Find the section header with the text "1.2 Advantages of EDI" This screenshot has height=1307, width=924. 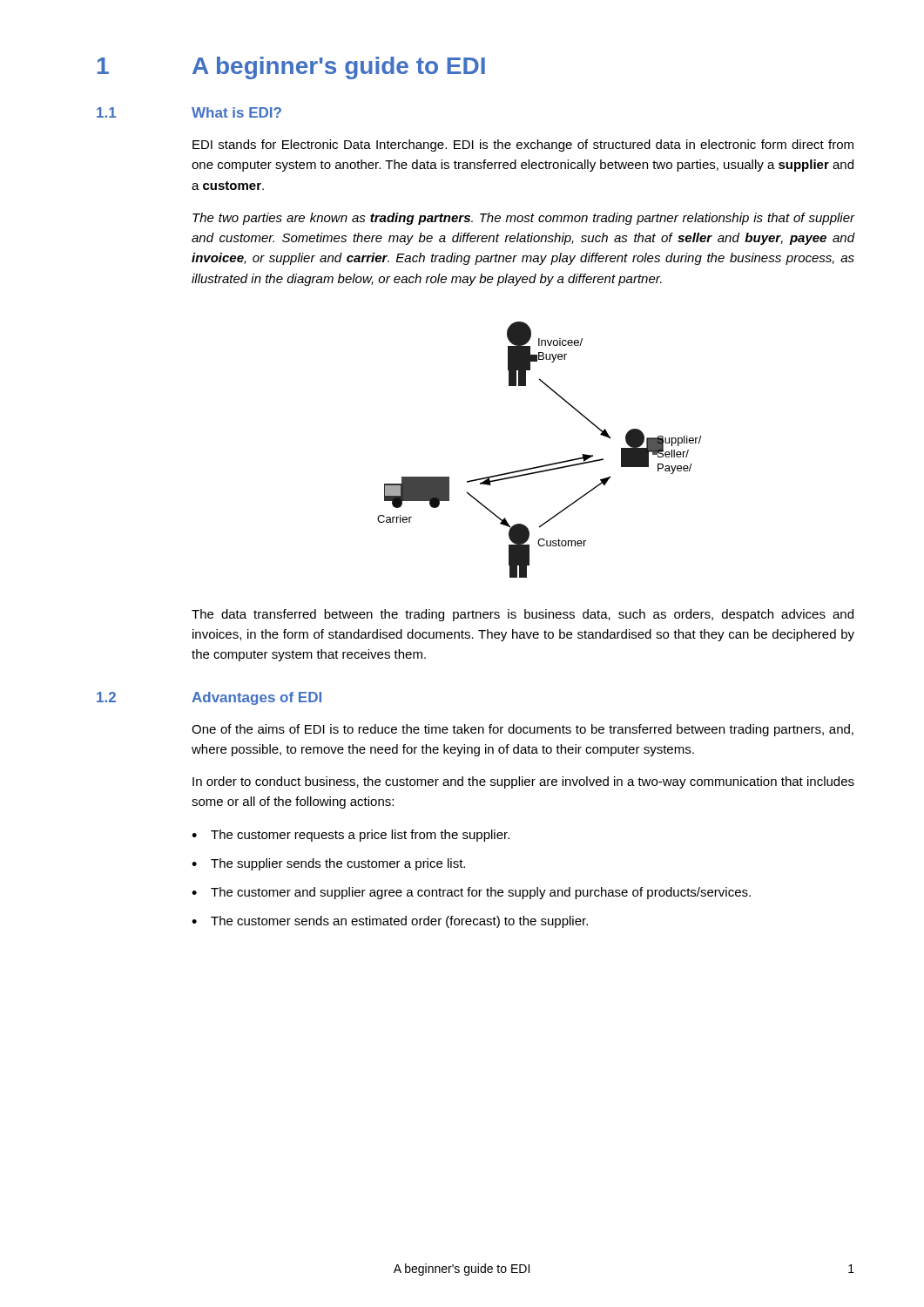pos(209,697)
